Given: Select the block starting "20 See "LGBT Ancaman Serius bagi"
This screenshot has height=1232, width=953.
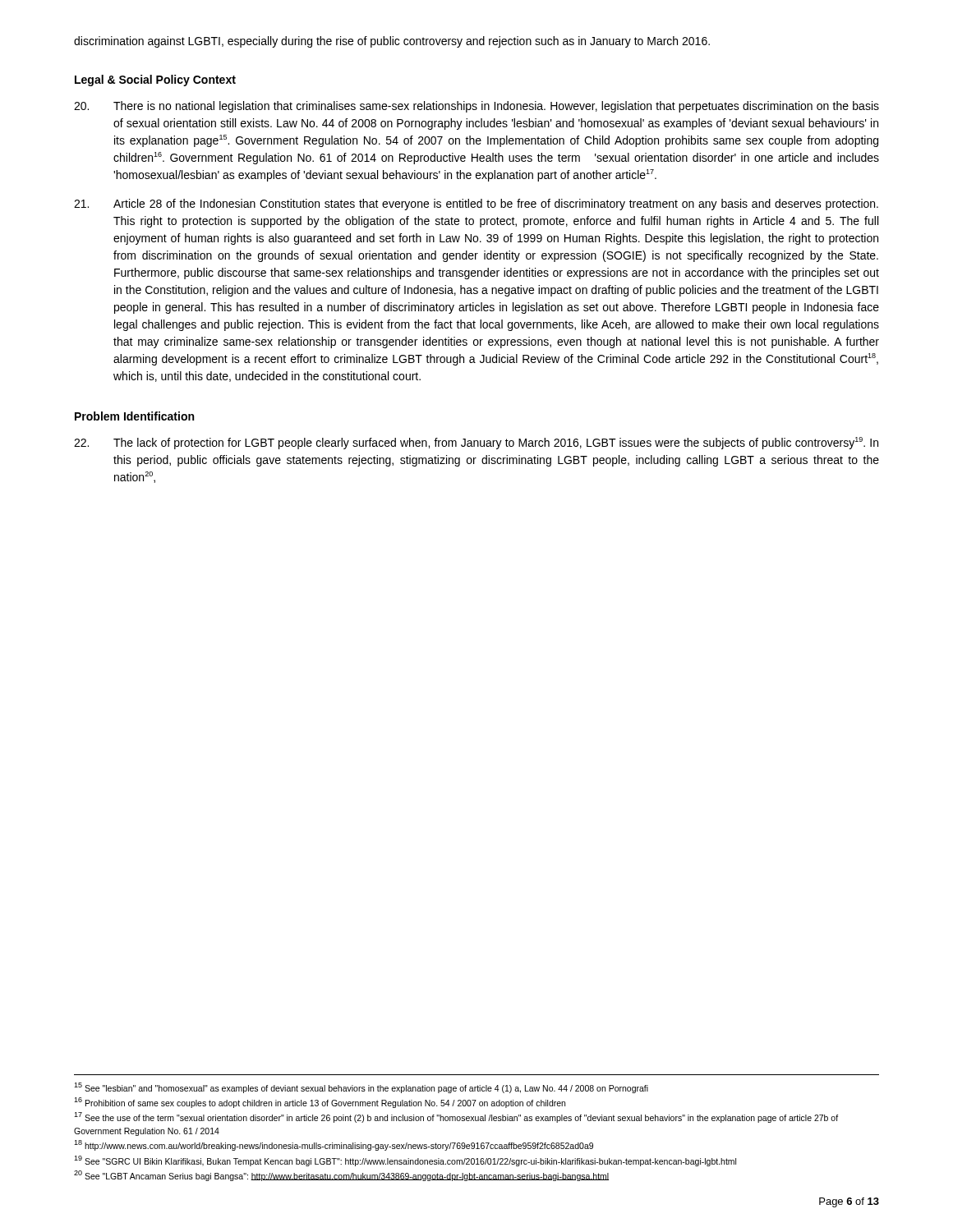Looking at the screenshot, I should click(341, 1175).
